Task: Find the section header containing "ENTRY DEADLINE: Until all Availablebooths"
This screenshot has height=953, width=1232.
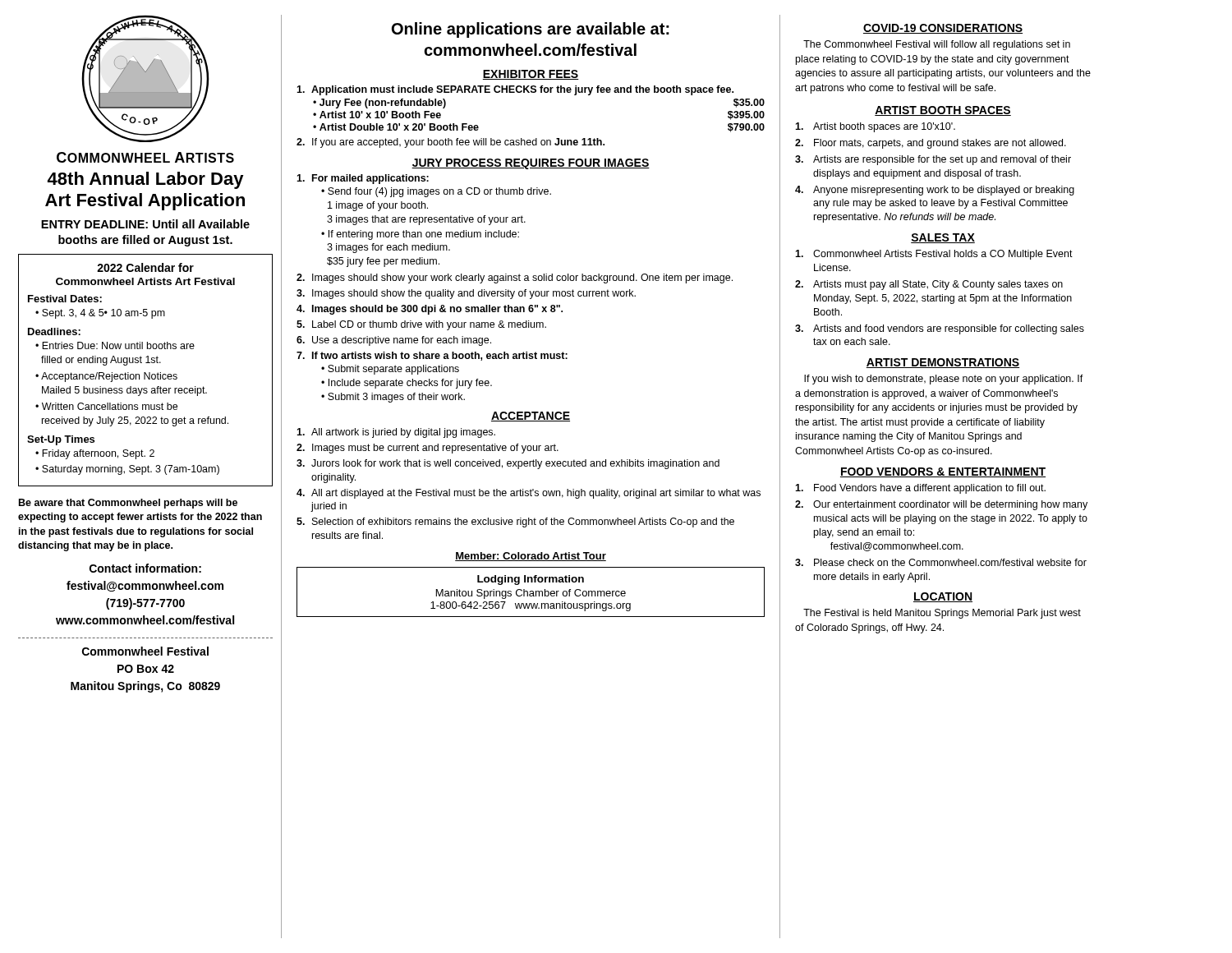Action: click(x=145, y=232)
